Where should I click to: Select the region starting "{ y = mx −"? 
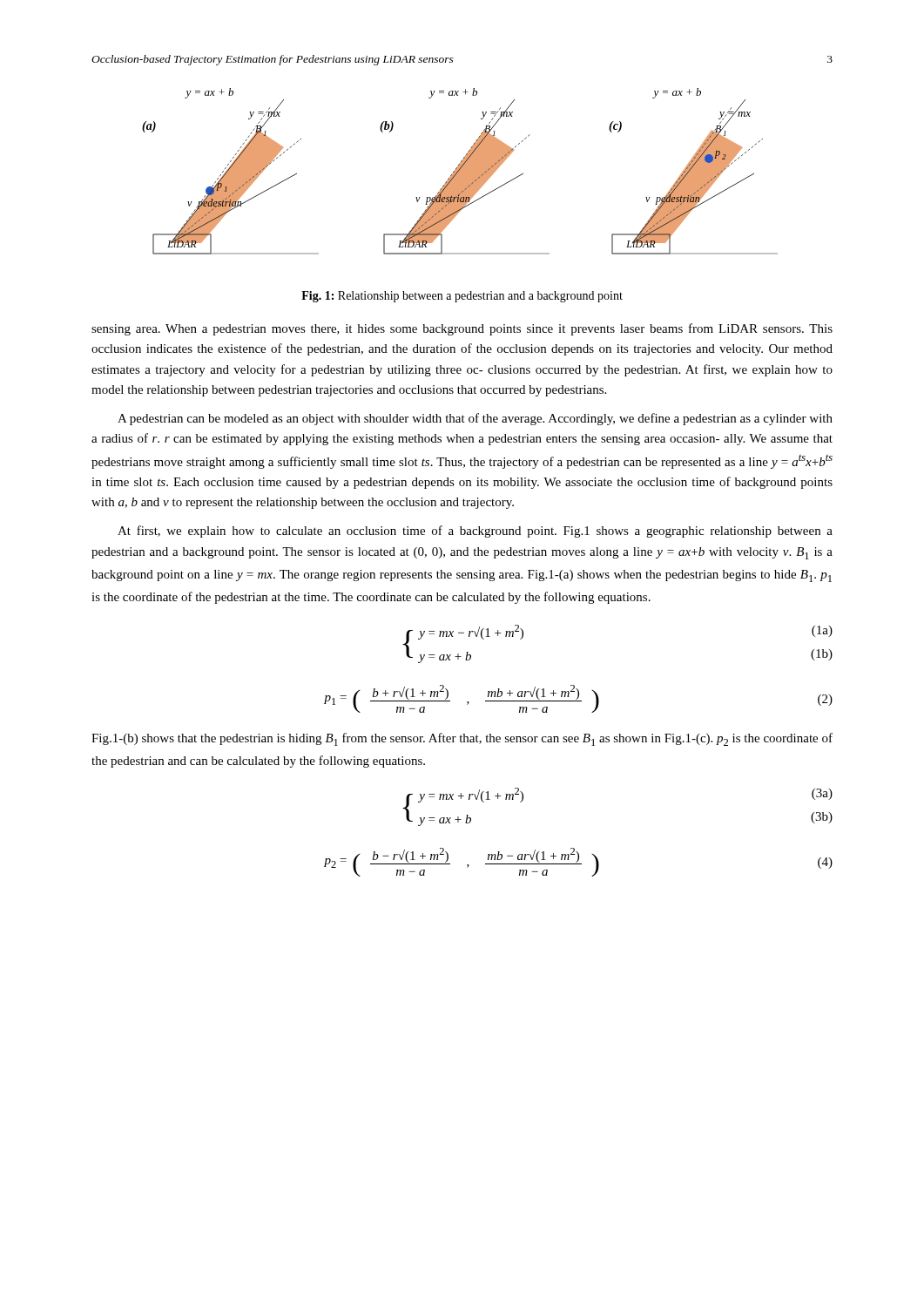[x=459, y=654]
